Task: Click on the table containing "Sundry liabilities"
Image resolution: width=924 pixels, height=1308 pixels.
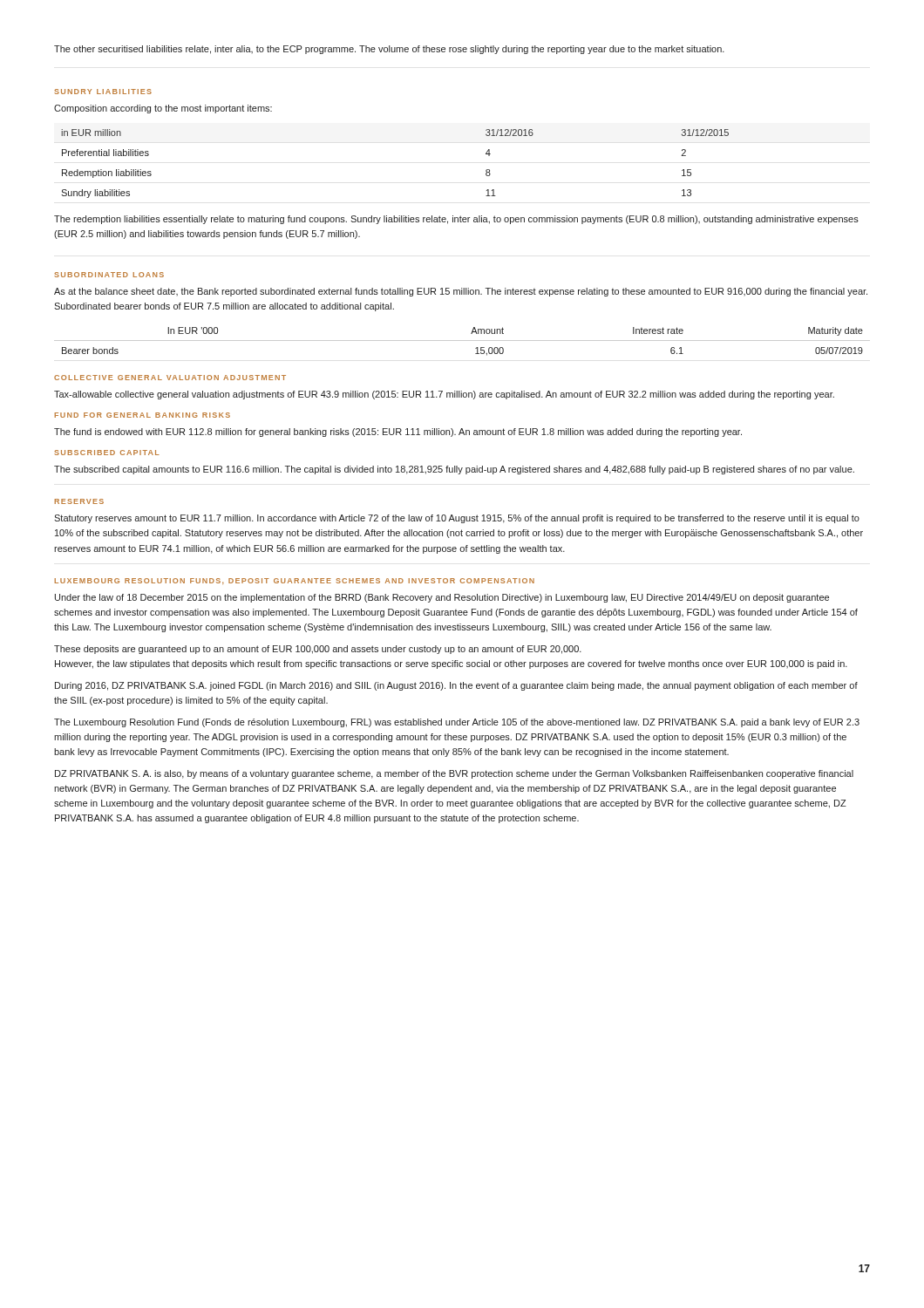Action: (x=462, y=163)
